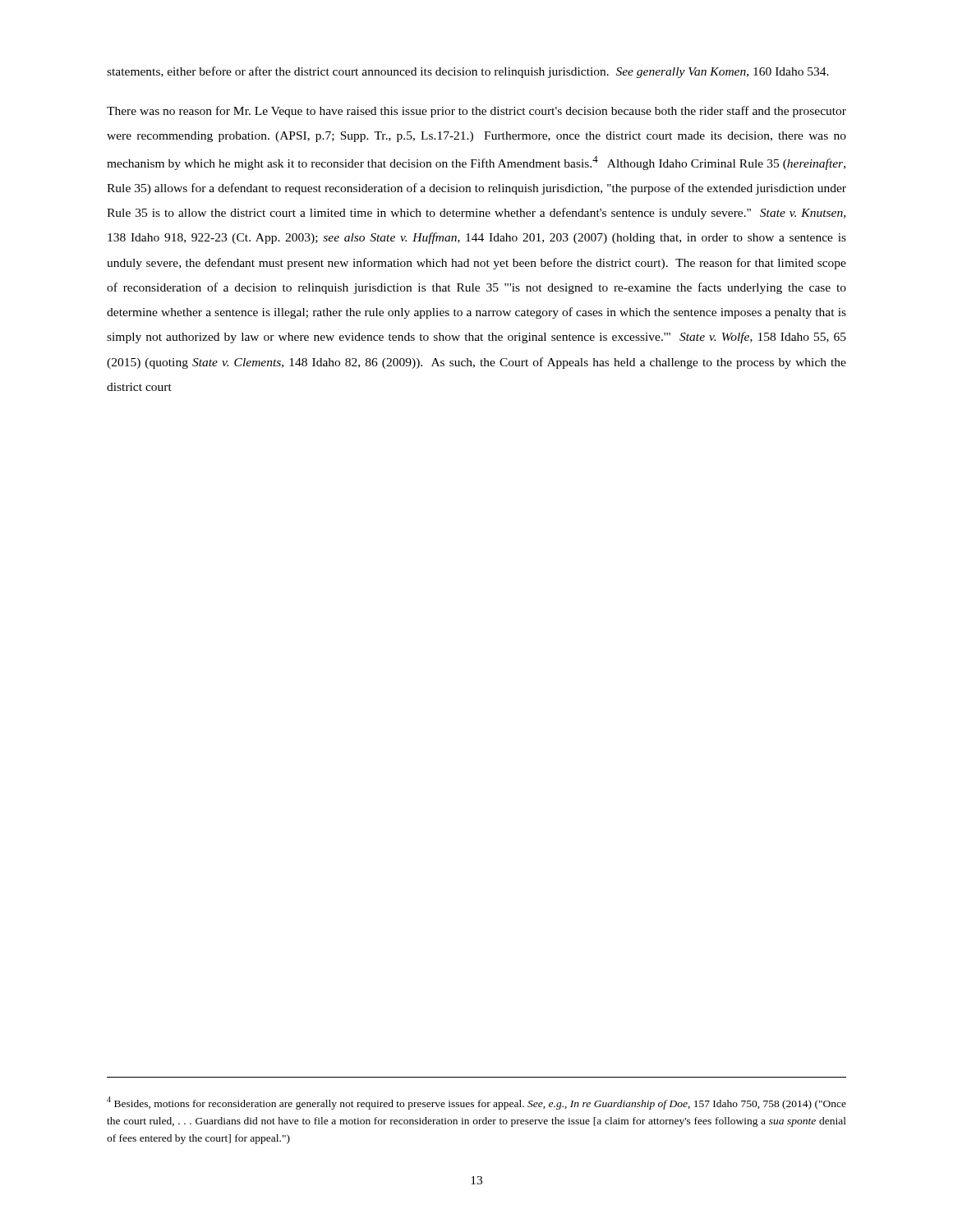Select the region starting "There was no reason for Mr. Le"
The width and height of the screenshot is (953, 1232).
coord(476,249)
